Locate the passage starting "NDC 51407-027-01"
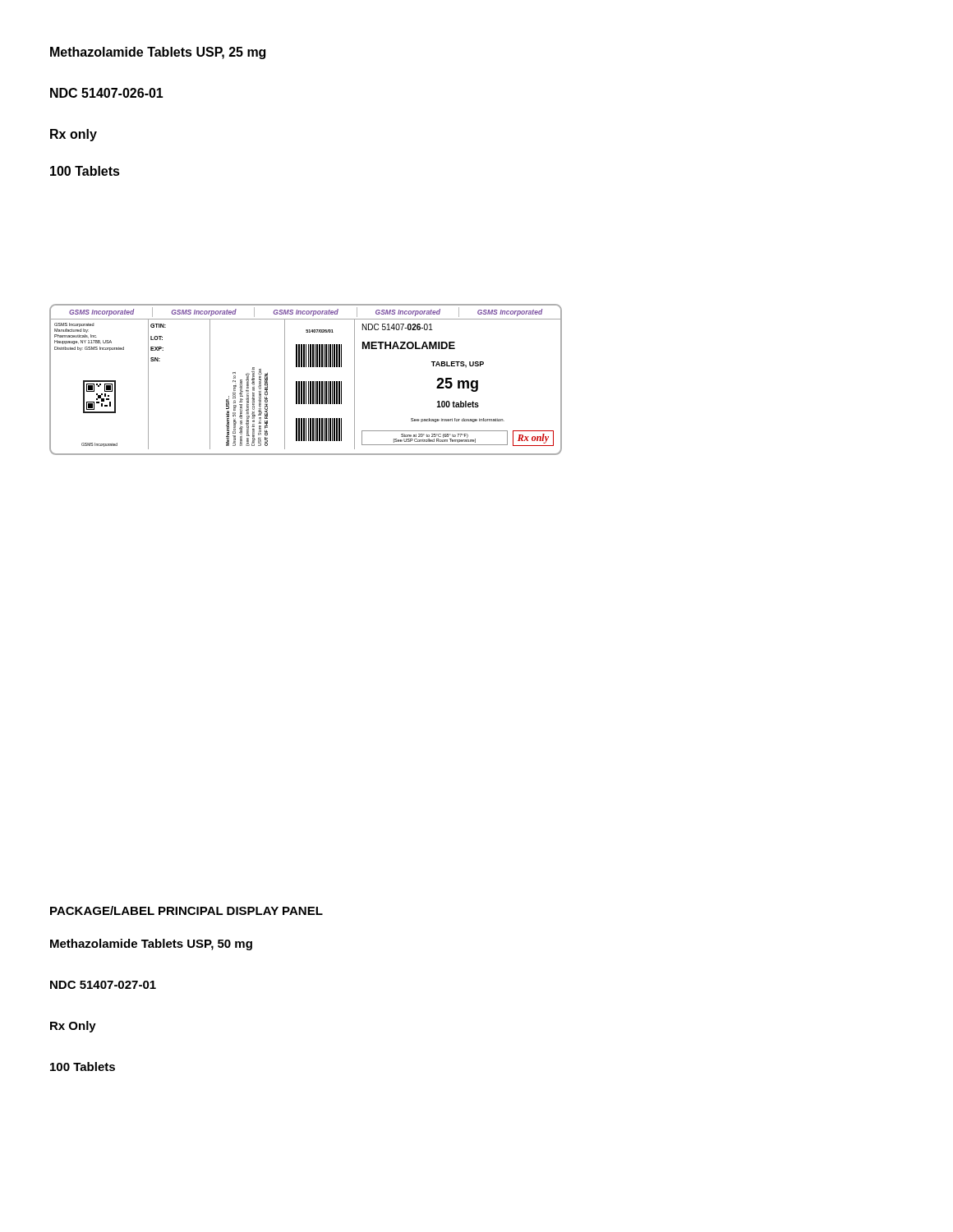 pos(103,984)
